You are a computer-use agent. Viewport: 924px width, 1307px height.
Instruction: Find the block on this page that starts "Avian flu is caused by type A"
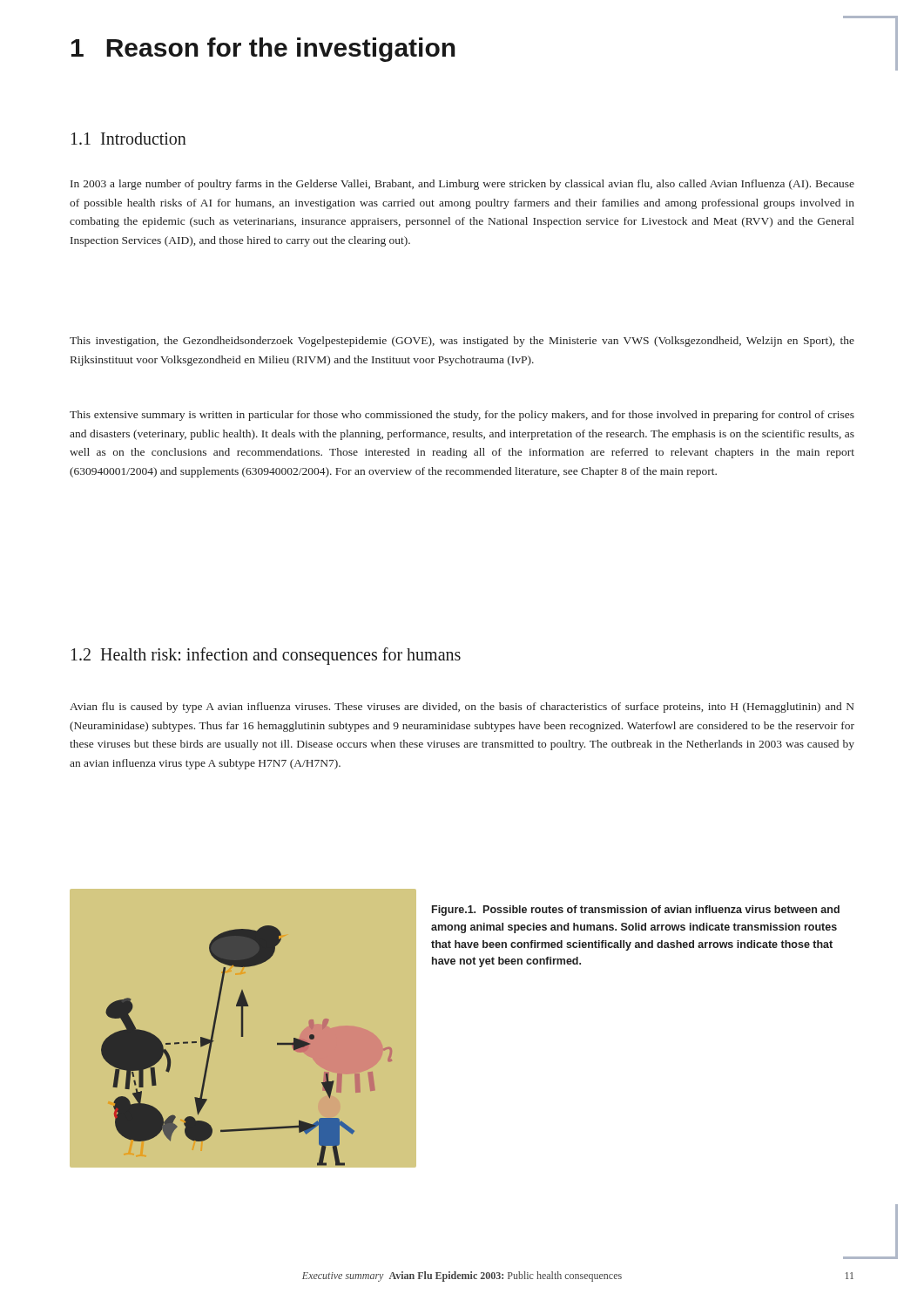click(462, 734)
